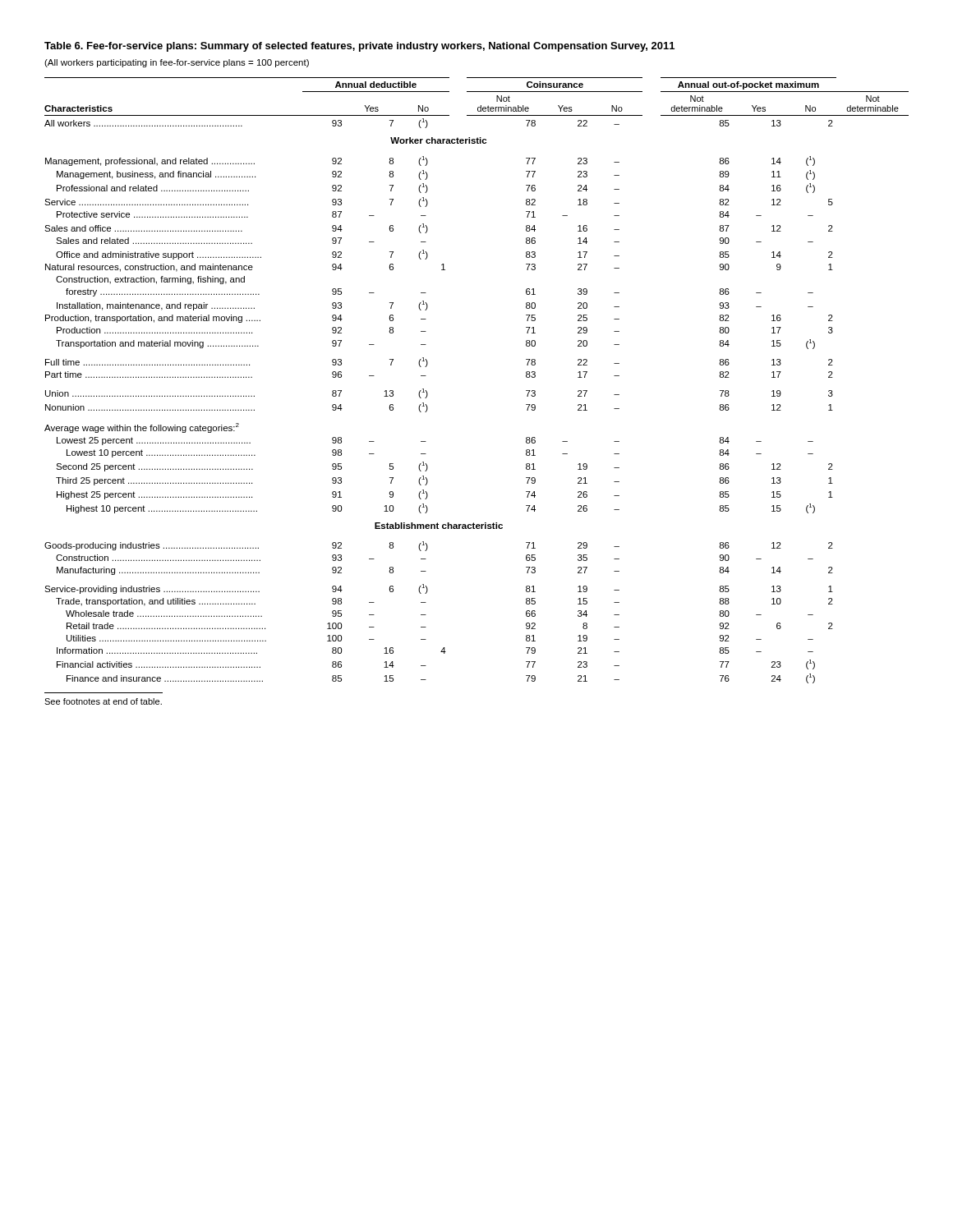Screen dimensions: 1232x953
Task: Navigate to the text starting "(All workers participating in fee-for-service"
Action: tap(177, 62)
